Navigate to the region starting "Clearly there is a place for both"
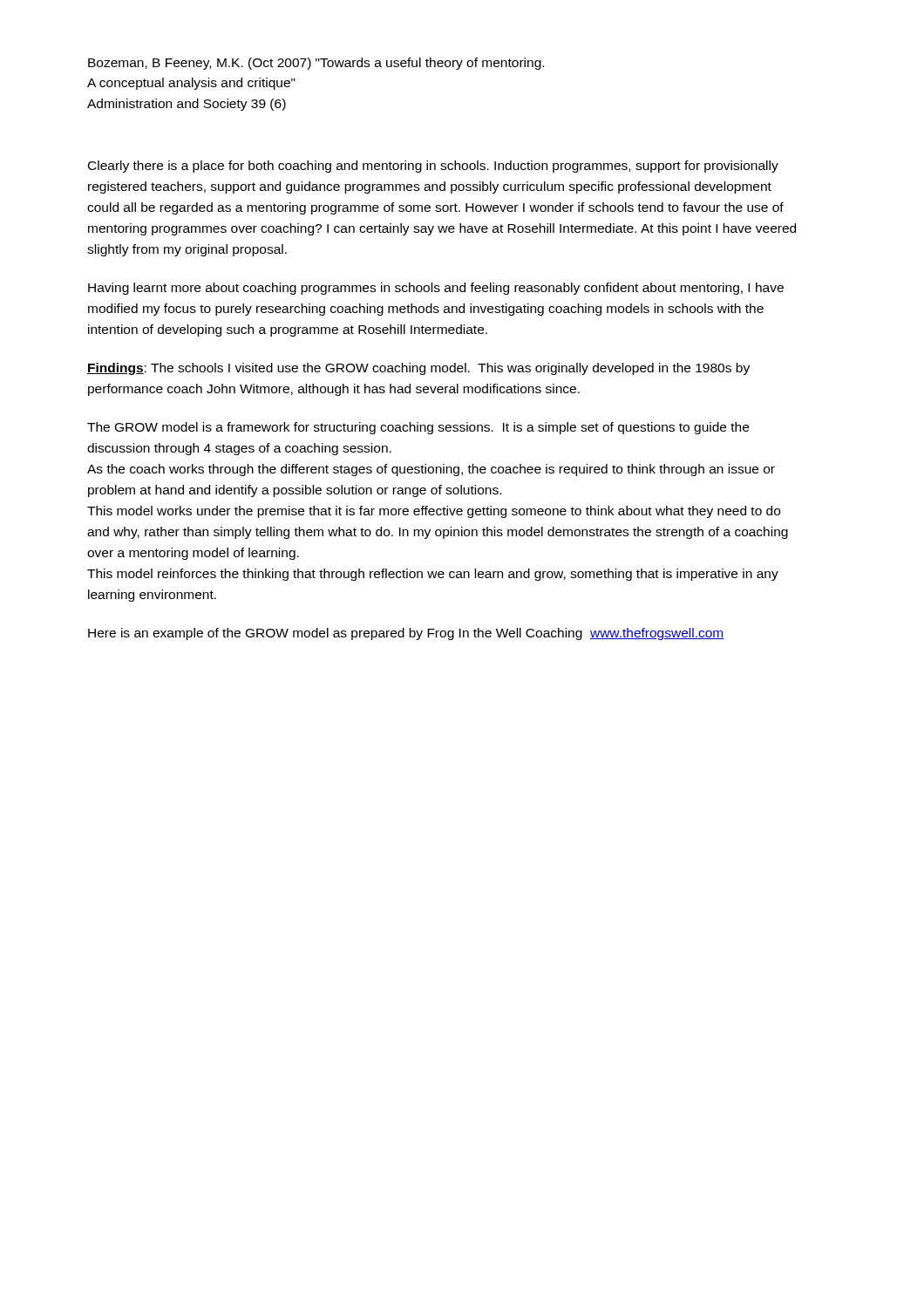Image resolution: width=924 pixels, height=1308 pixels. pyautogui.click(x=442, y=207)
